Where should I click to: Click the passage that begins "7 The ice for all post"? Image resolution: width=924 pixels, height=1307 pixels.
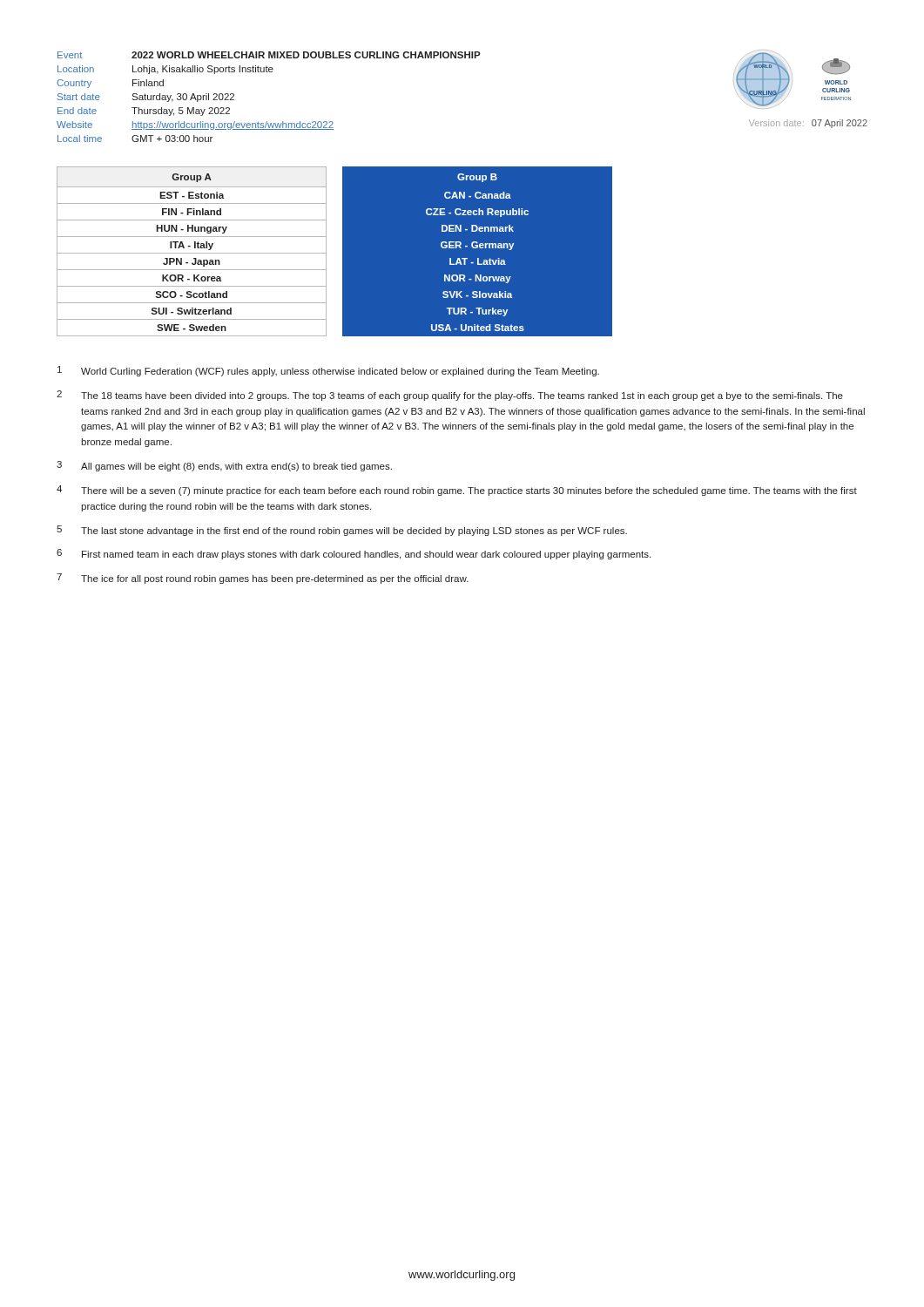pyautogui.click(x=462, y=579)
